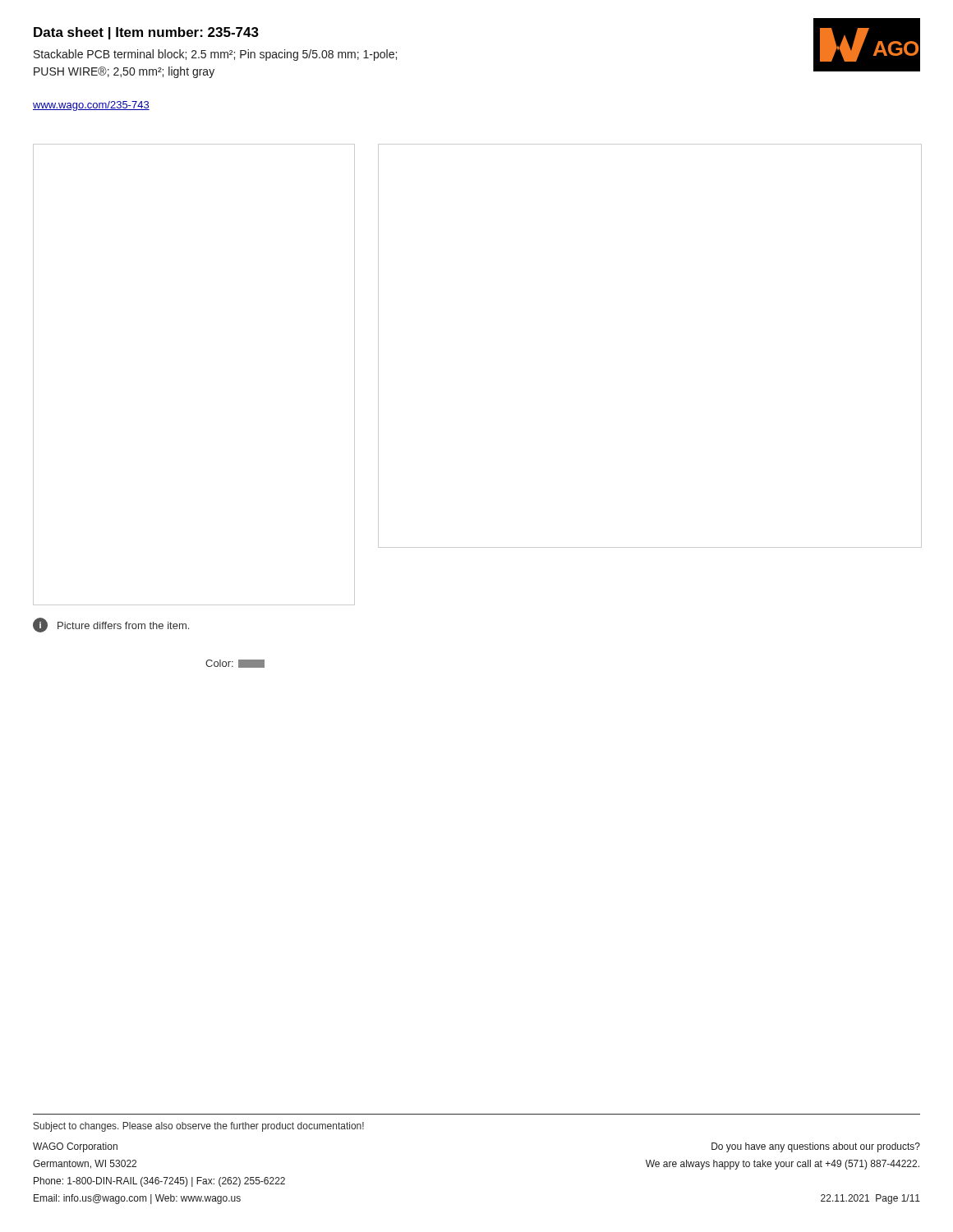Point to the element starting "Data sheet | Item number: 235-743"
The height and width of the screenshot is (1232, 953).
(x=146, y=32)
